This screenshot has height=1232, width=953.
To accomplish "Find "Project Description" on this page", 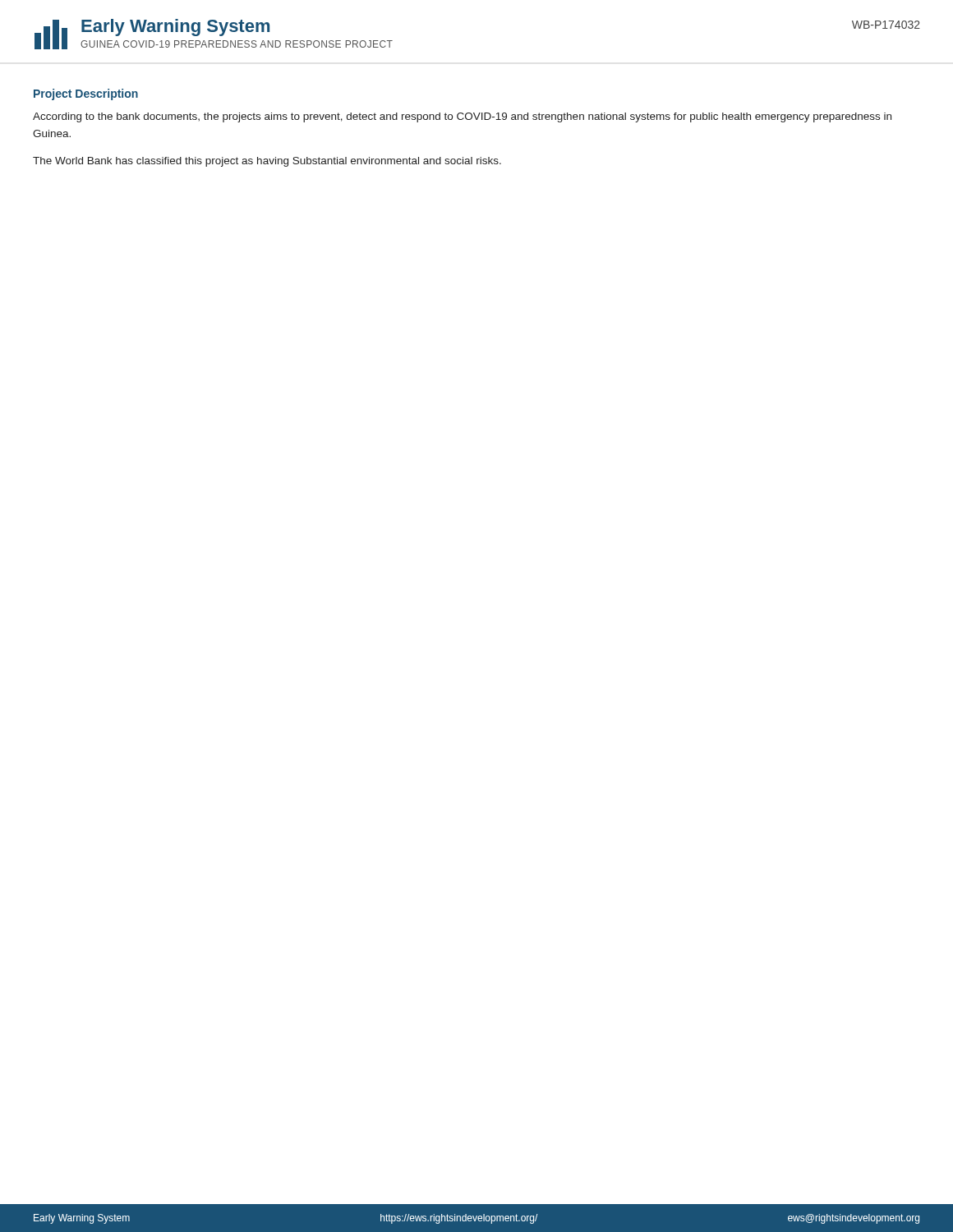I will (x=86, y=94).
